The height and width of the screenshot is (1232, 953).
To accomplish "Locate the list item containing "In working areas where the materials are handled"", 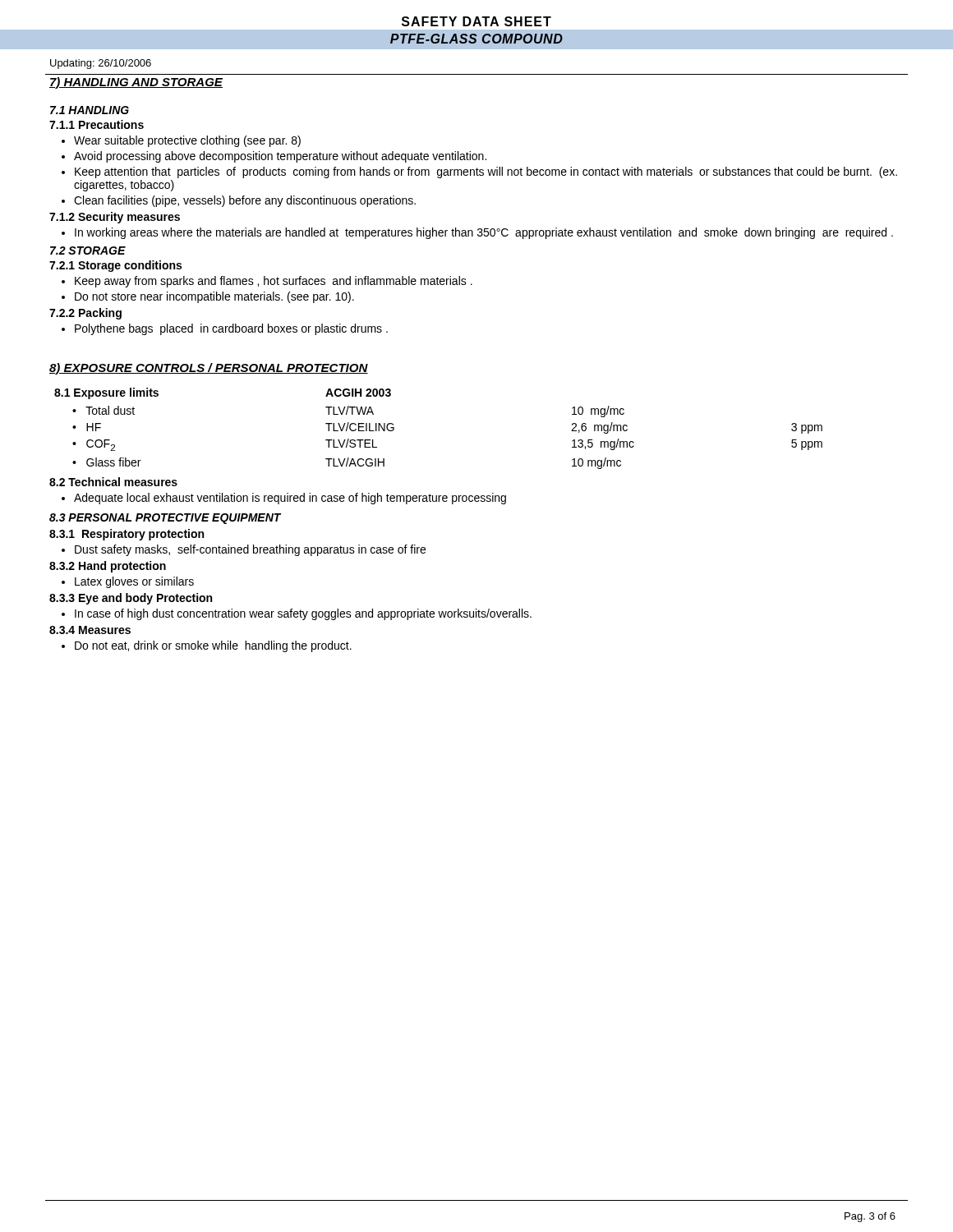I will (x=476, y=232).
